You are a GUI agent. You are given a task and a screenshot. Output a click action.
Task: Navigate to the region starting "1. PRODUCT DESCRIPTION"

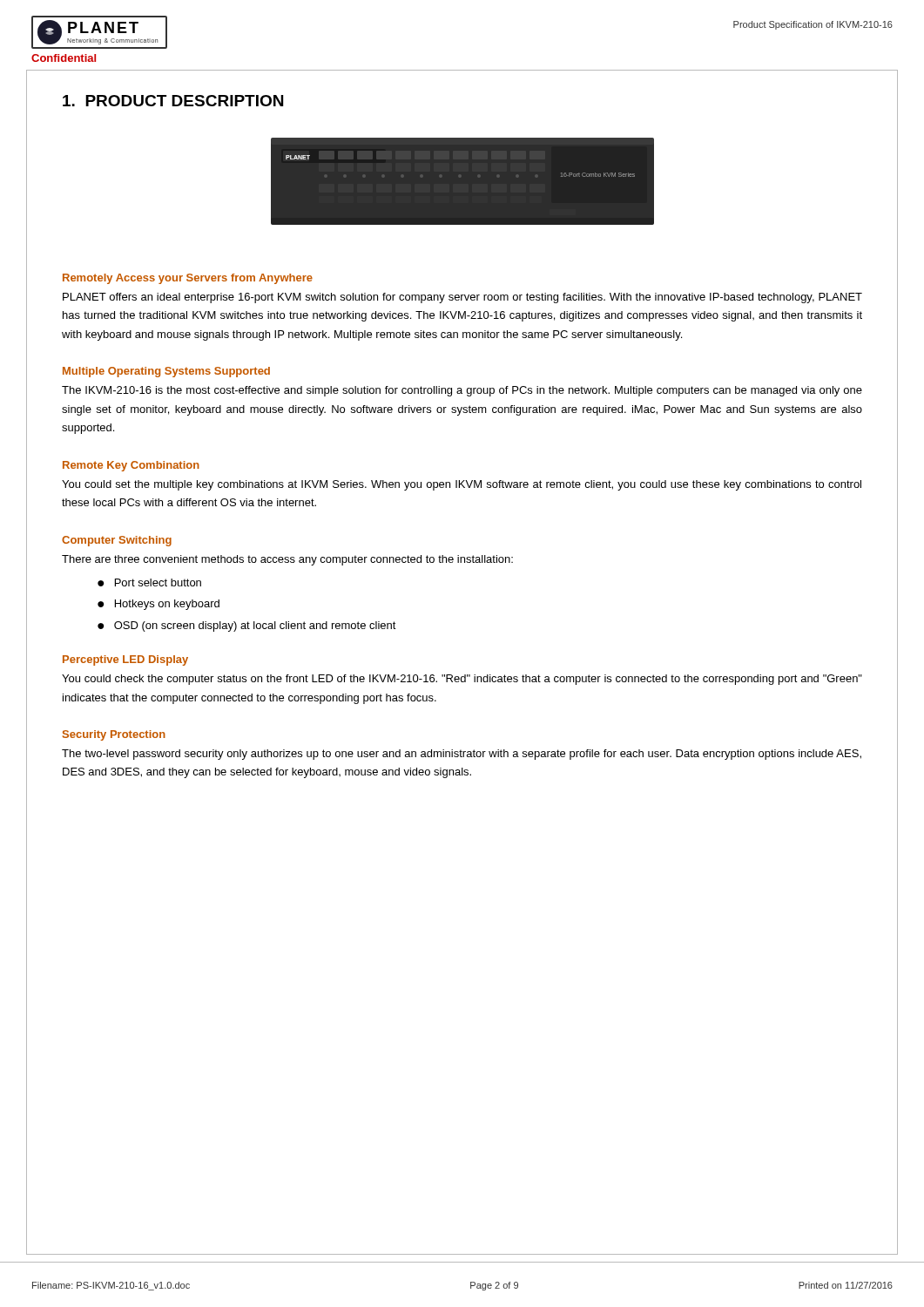[x=173, y=101]
